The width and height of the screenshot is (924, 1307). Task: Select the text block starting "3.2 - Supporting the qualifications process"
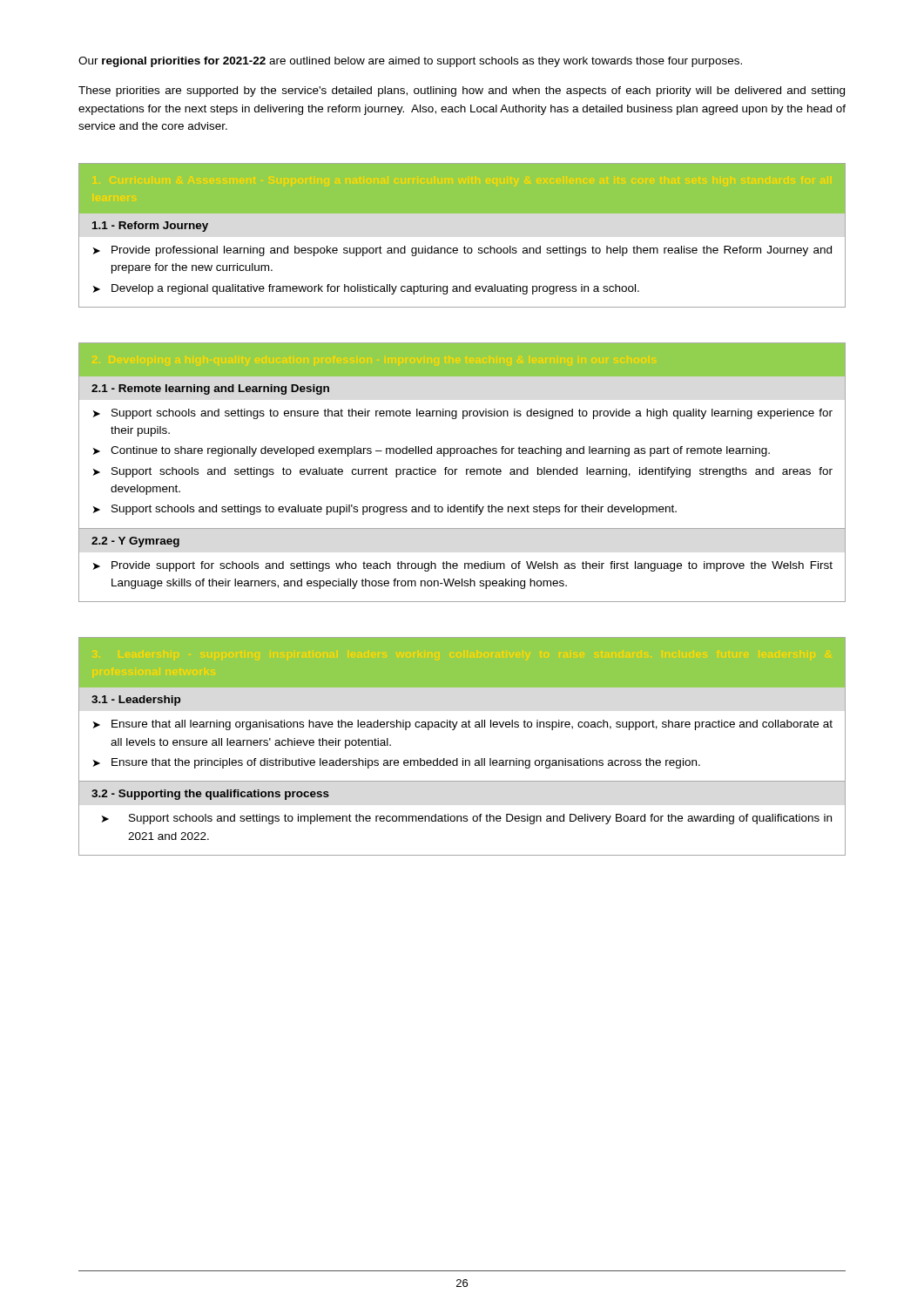pyautogui.click(x=210, y=794)
